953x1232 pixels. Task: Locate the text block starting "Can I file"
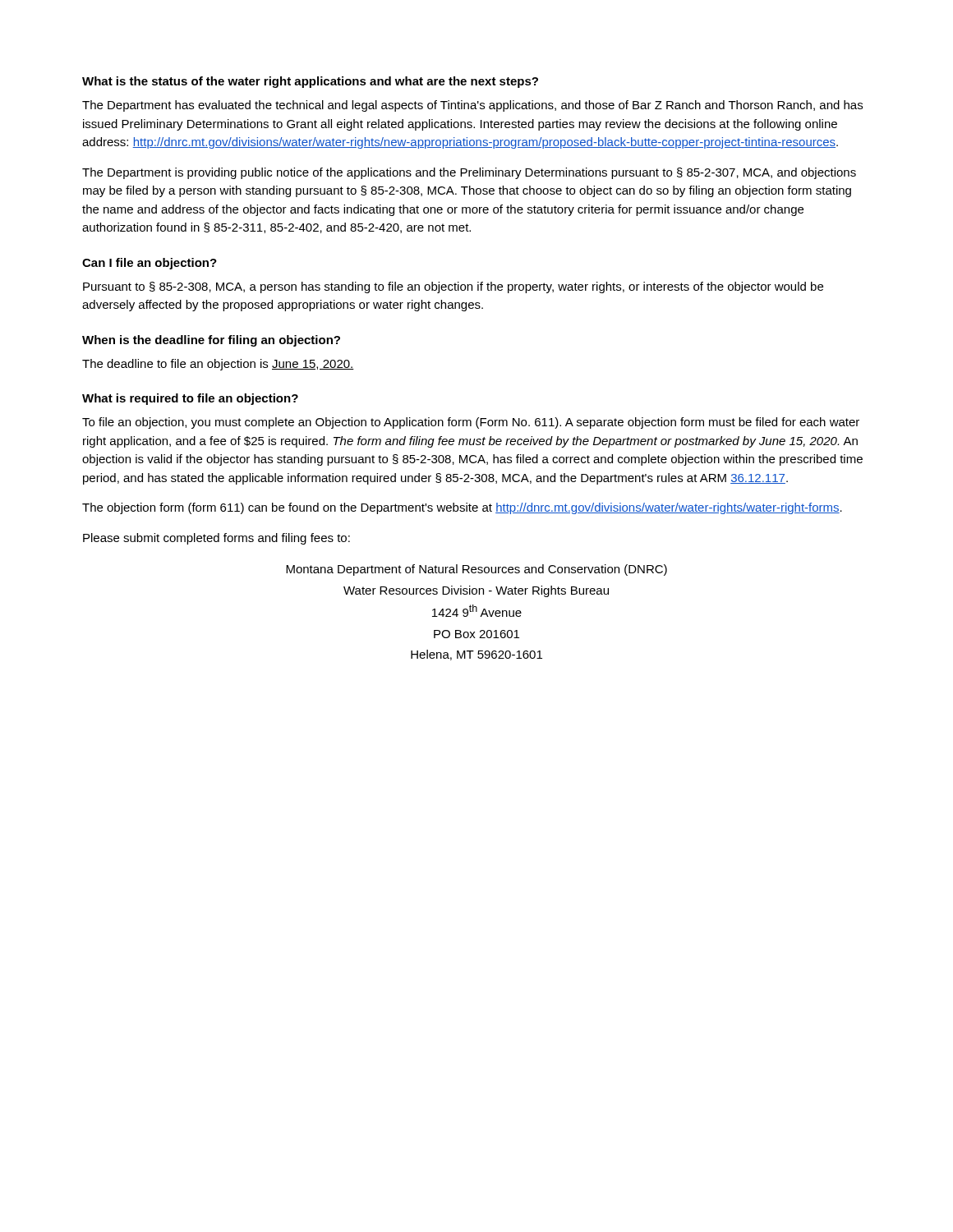150,262
